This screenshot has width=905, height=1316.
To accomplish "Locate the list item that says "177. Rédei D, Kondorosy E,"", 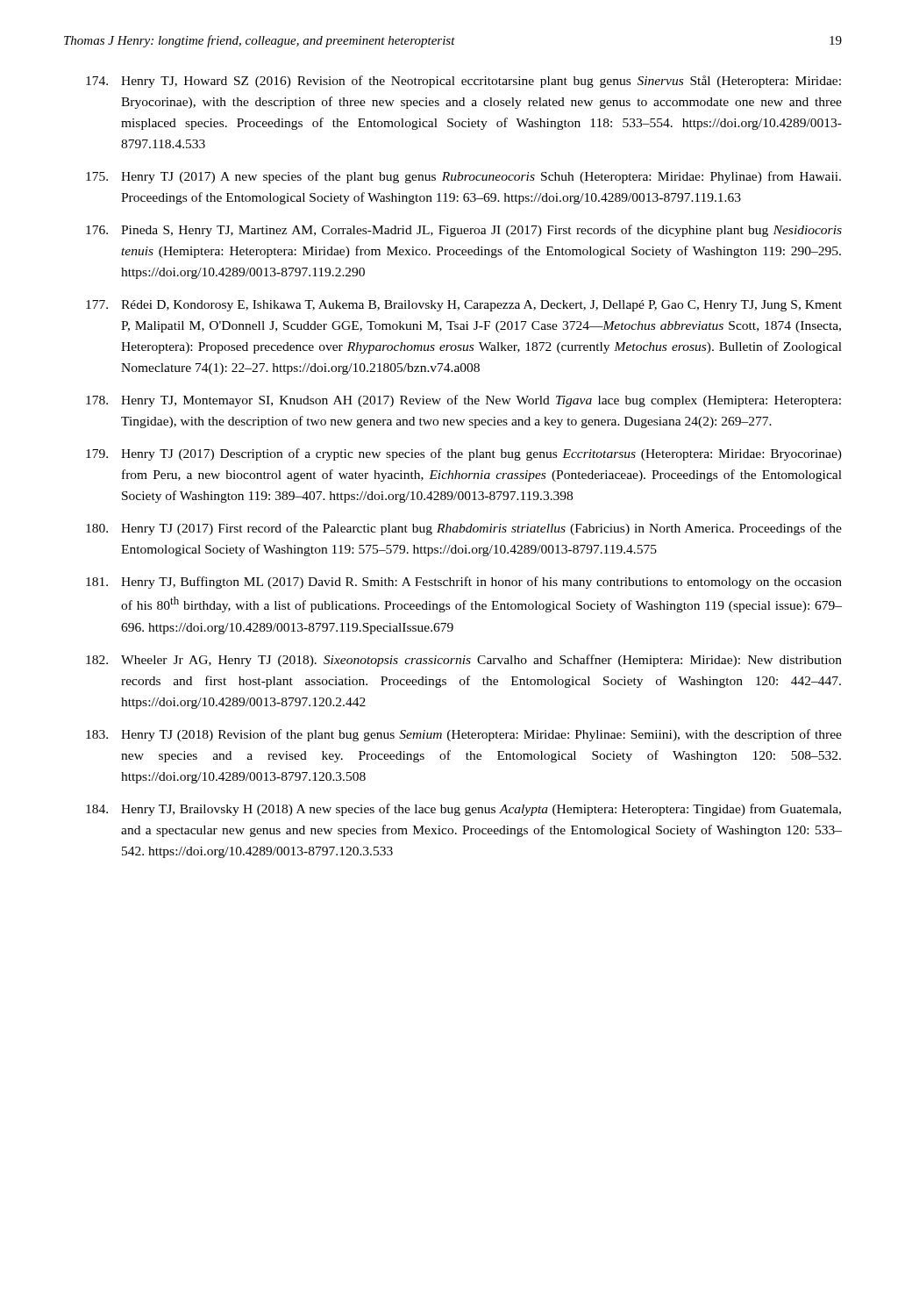I will (452, 336).
